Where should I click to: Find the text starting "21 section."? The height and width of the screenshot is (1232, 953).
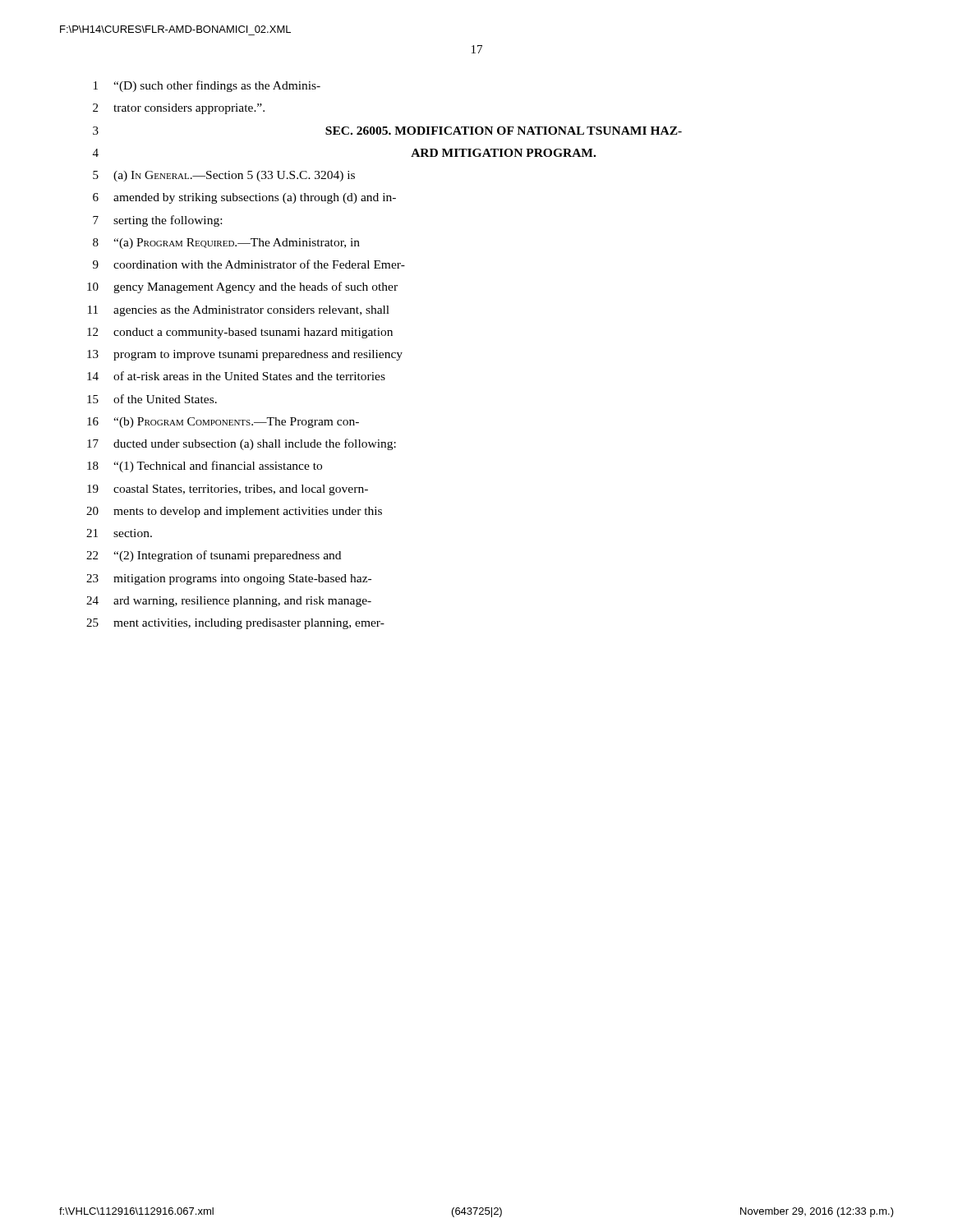(x=119, y=533)
